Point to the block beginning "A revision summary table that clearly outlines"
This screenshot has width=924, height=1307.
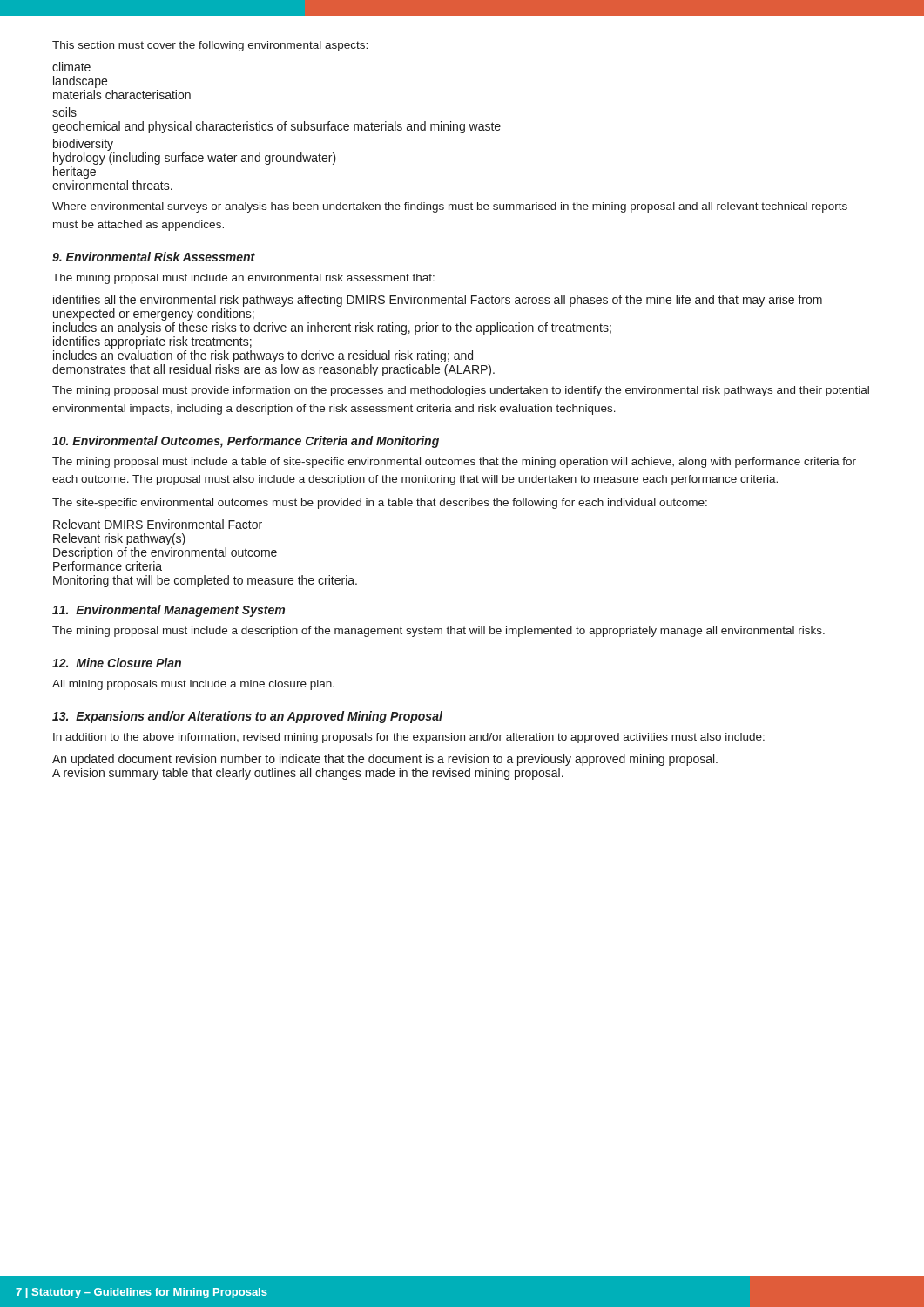click(x=462, y=773)
